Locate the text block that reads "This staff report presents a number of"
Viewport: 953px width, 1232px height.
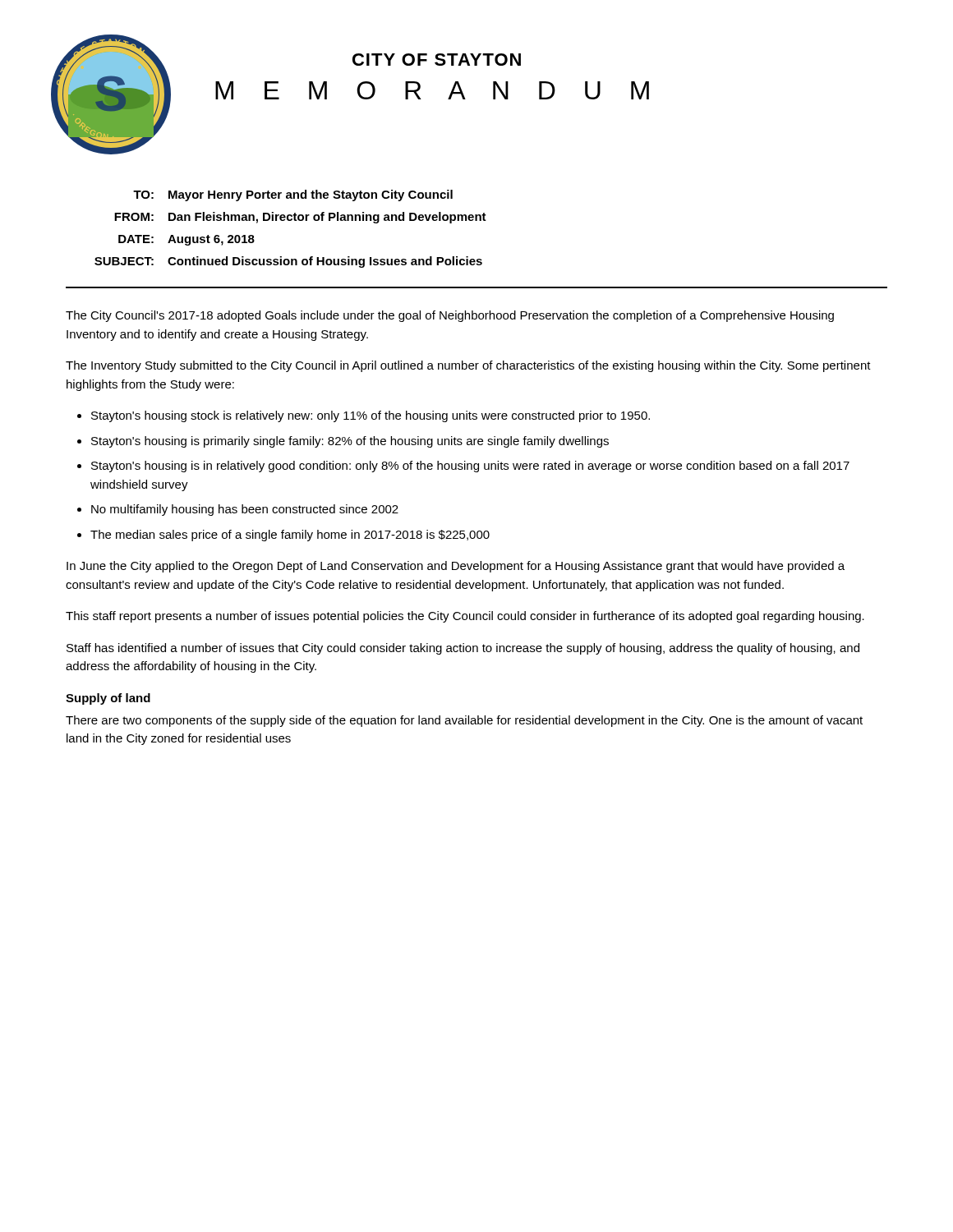point(476,616)
